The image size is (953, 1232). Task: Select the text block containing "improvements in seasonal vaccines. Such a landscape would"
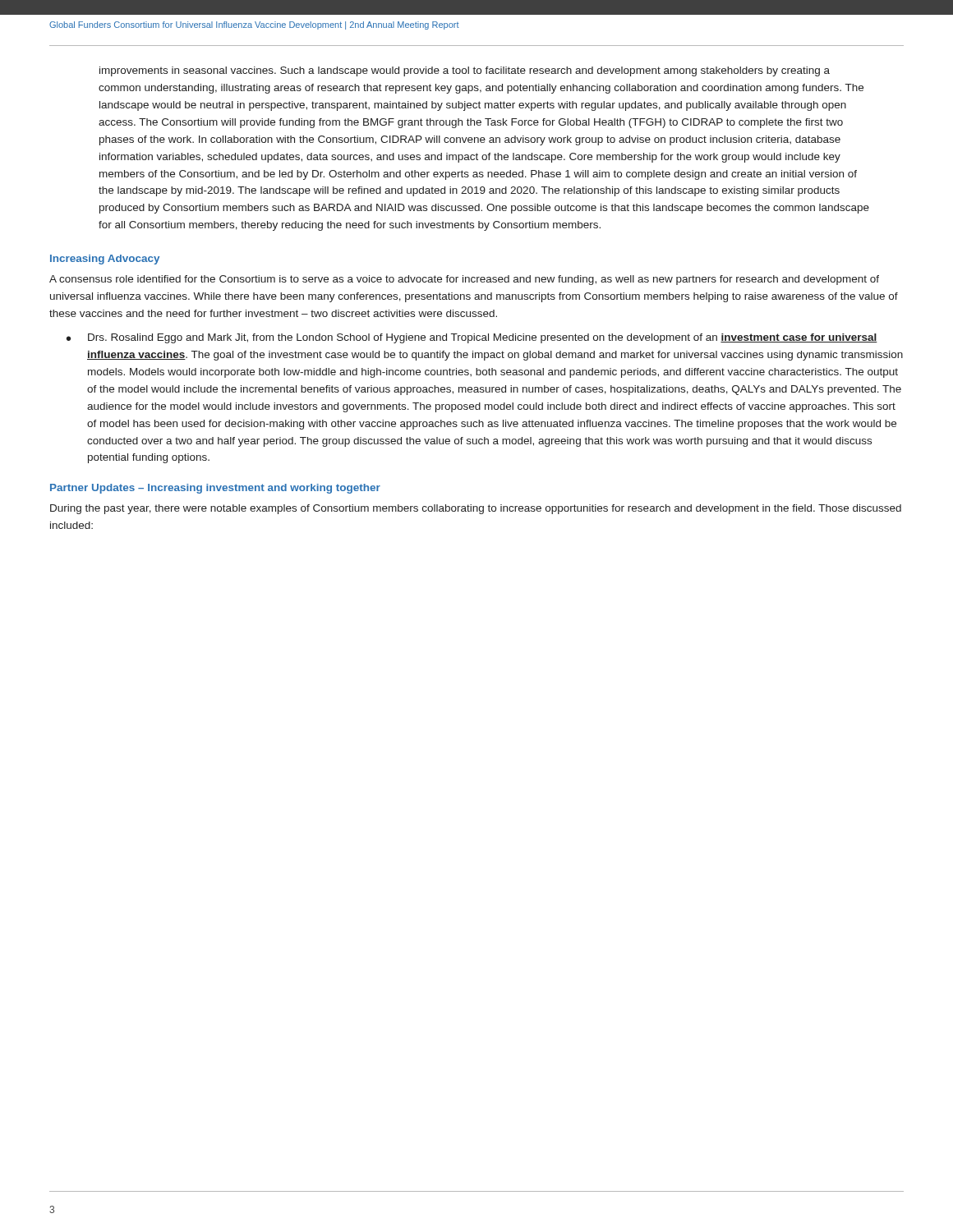[x=484, y=148]
